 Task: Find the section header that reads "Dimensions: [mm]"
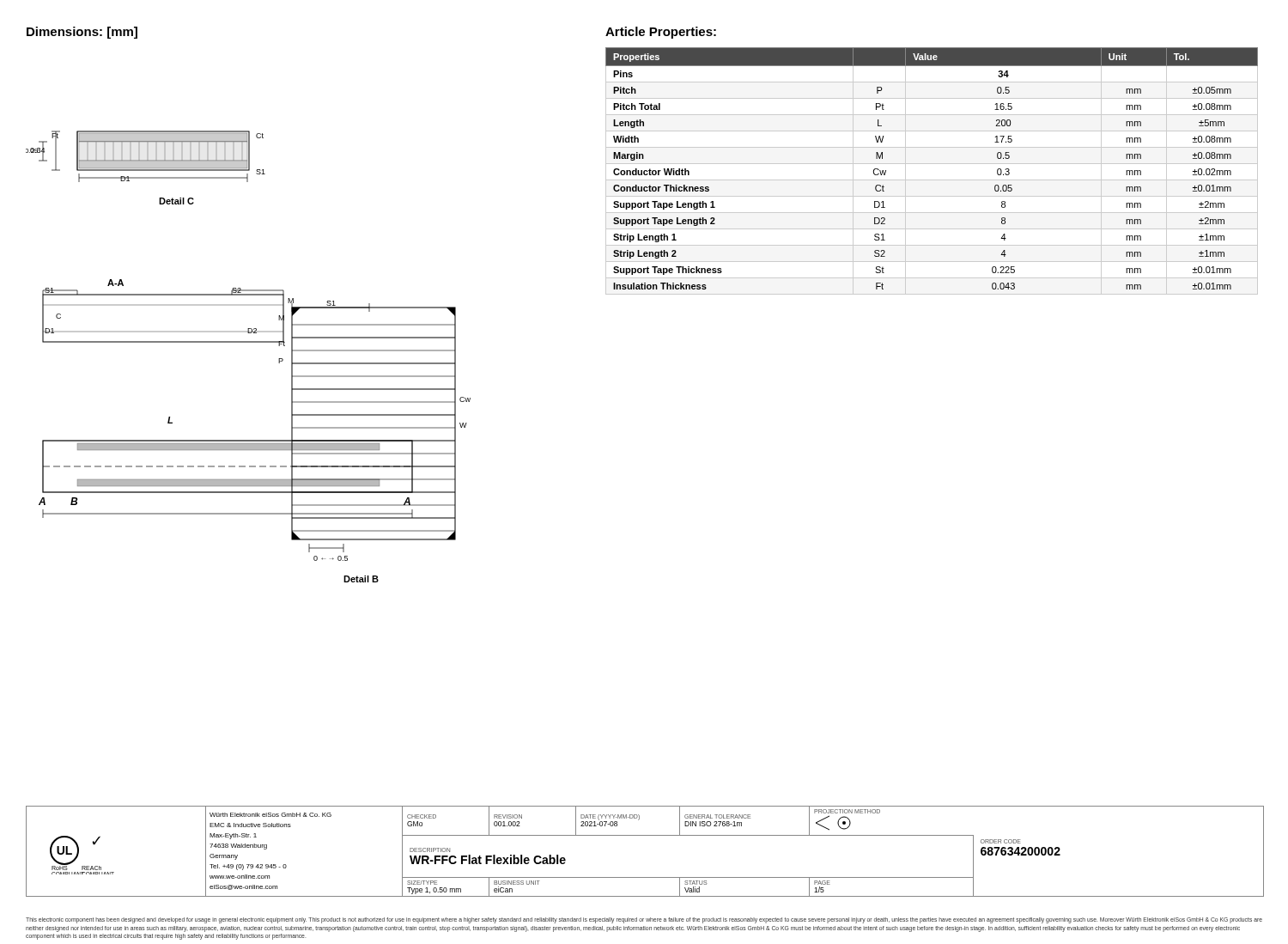[x=82, y=31]
